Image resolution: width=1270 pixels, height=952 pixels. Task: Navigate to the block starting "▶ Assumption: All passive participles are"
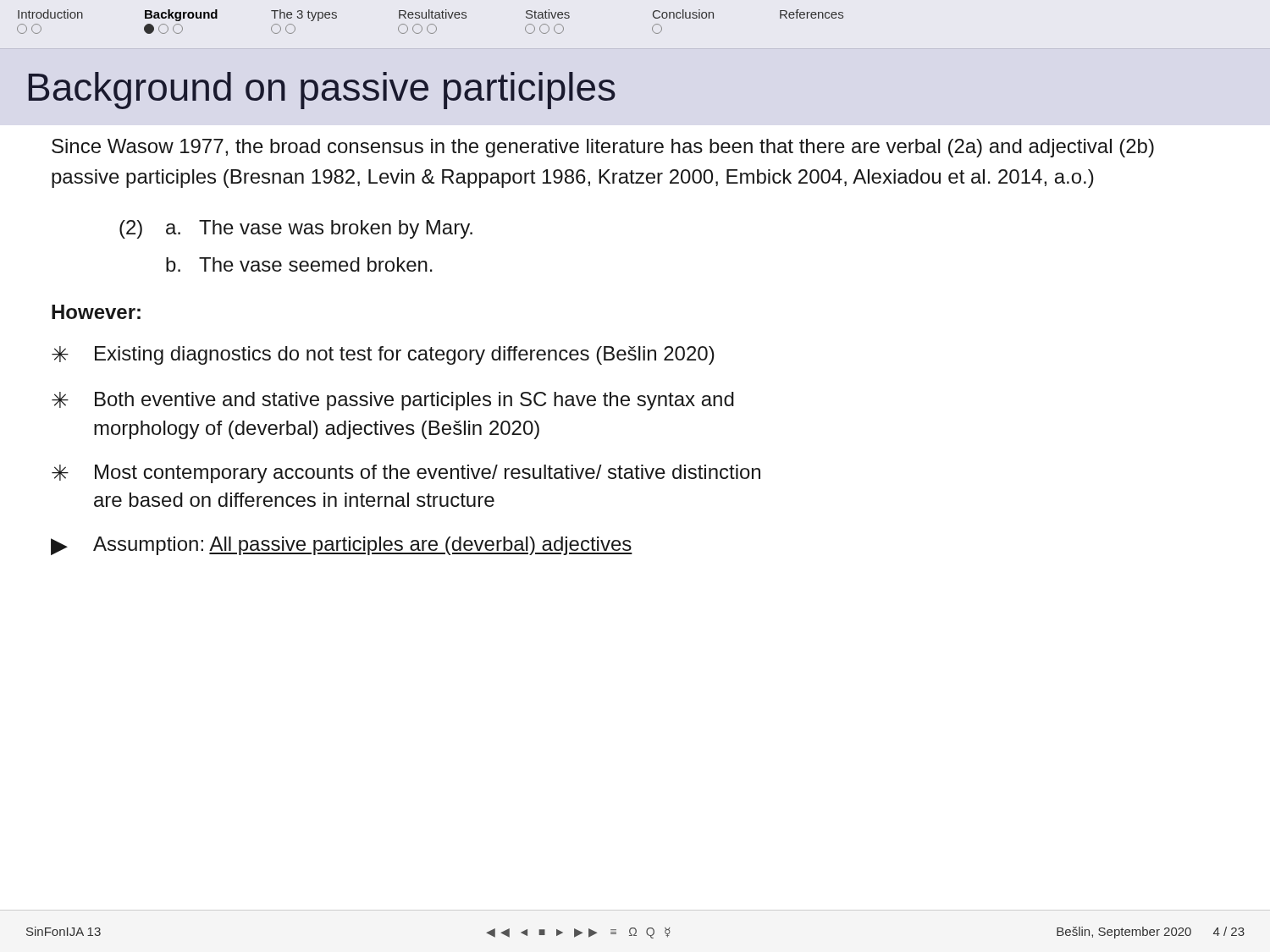coord(635,545)
